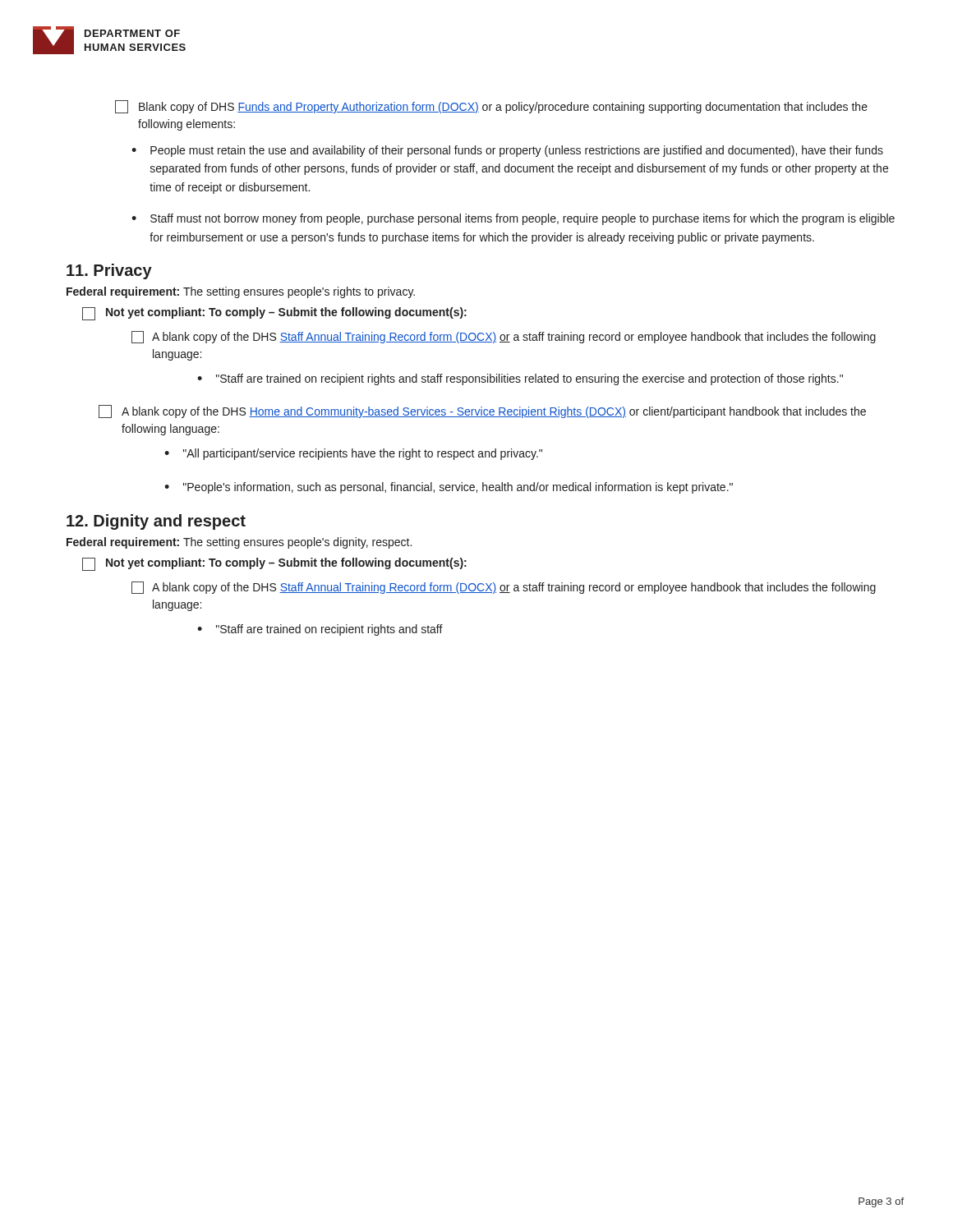Point to the text block starting "• People must retain the use and"

[518, 169]
